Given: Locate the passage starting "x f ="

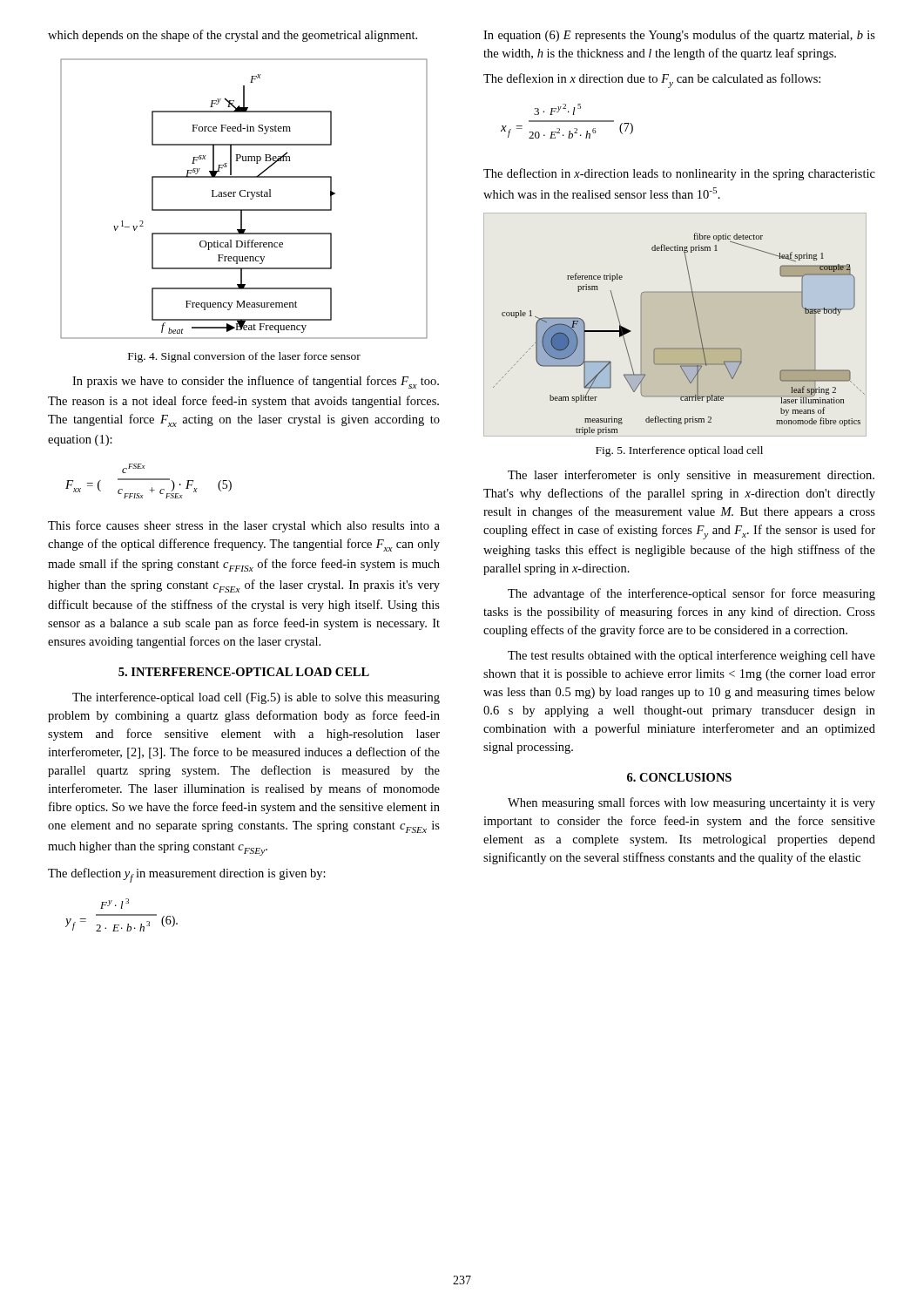Looking at the screenshot, I should 614,125.
